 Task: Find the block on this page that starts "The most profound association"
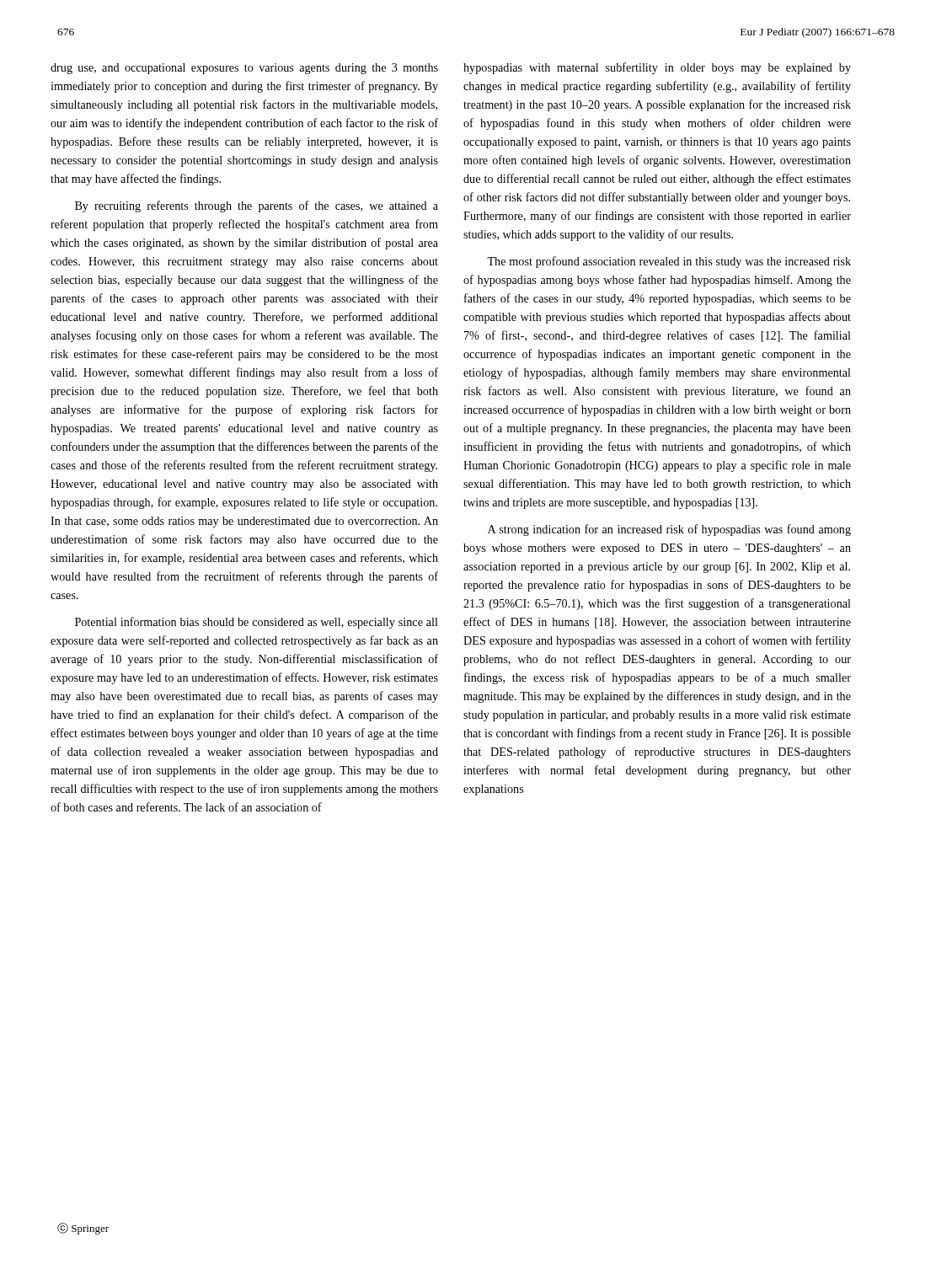coord(657,382)
